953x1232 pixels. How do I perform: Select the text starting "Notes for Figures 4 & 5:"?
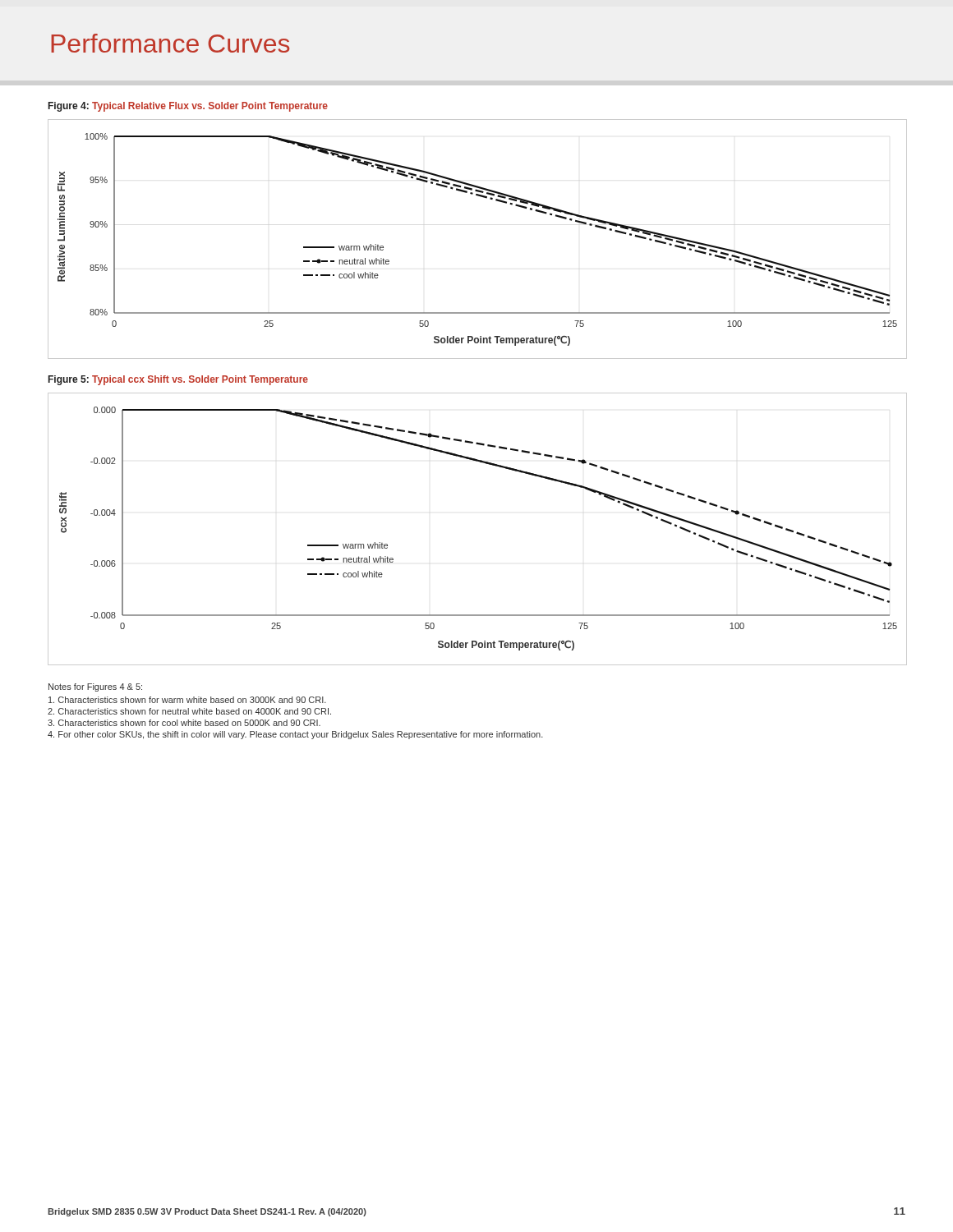click(95, 687)
